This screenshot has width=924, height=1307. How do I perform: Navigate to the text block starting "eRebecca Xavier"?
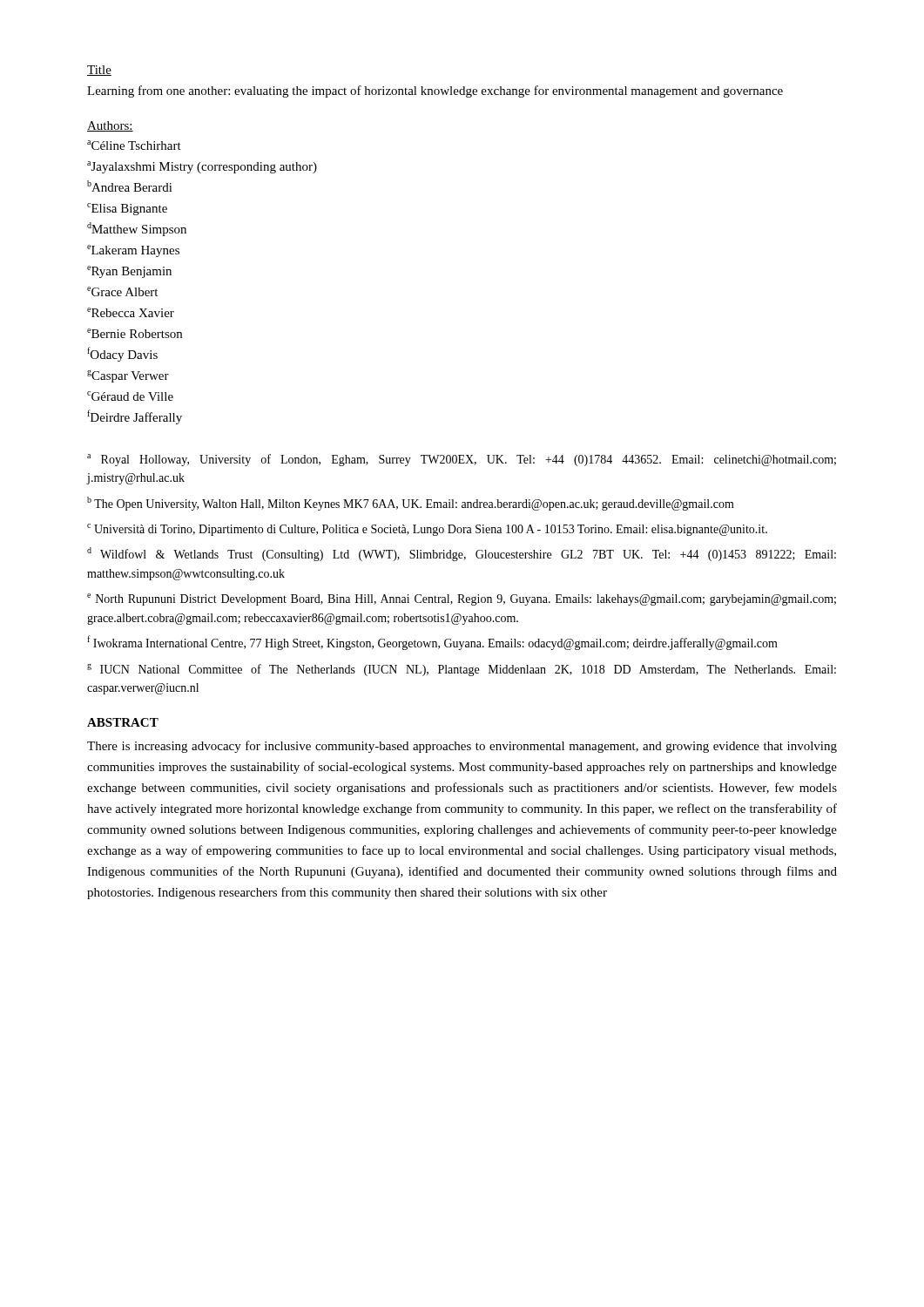coord(131,311)
